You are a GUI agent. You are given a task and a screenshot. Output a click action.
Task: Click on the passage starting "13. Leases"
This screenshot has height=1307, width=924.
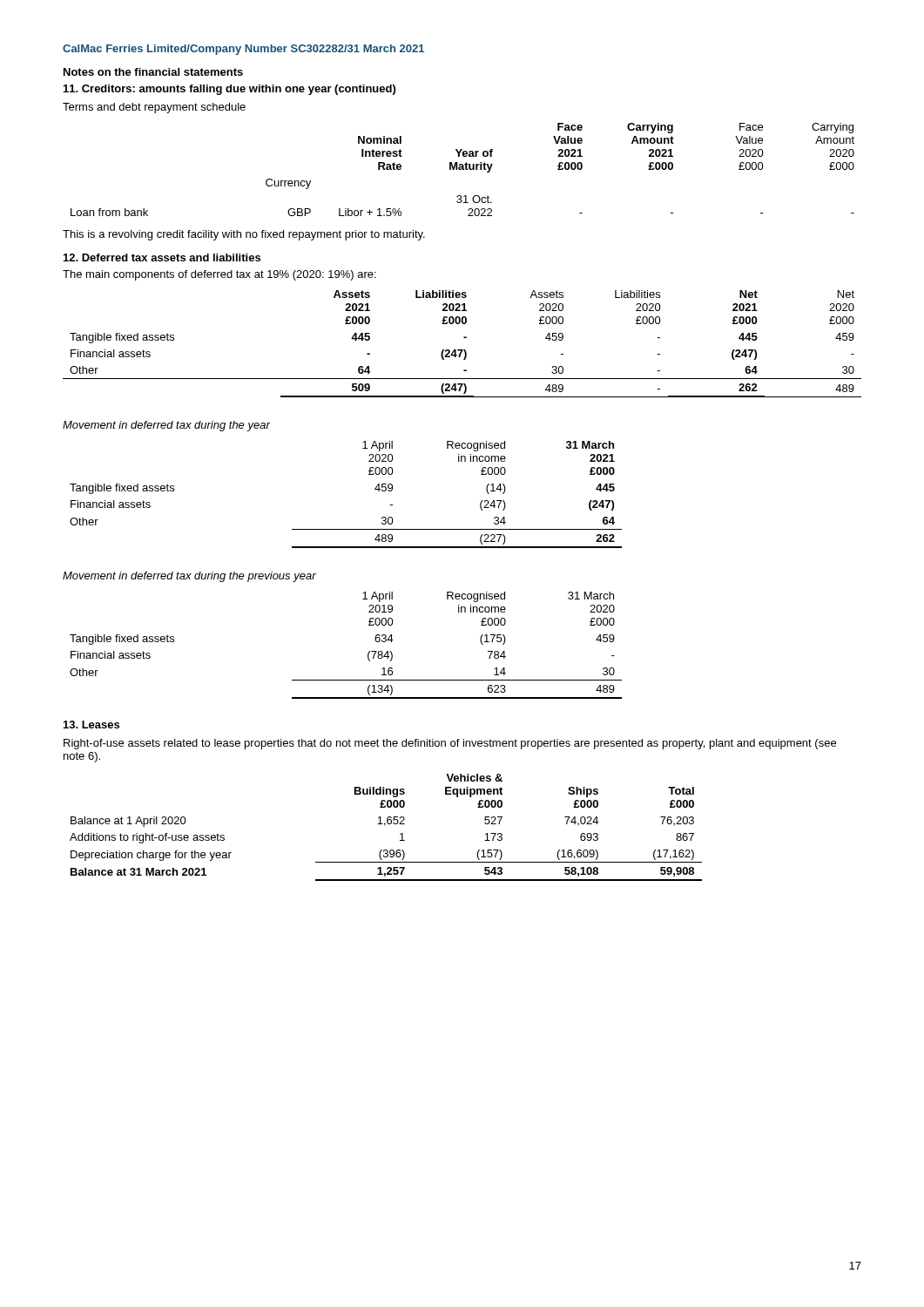(x=91, y=724)
